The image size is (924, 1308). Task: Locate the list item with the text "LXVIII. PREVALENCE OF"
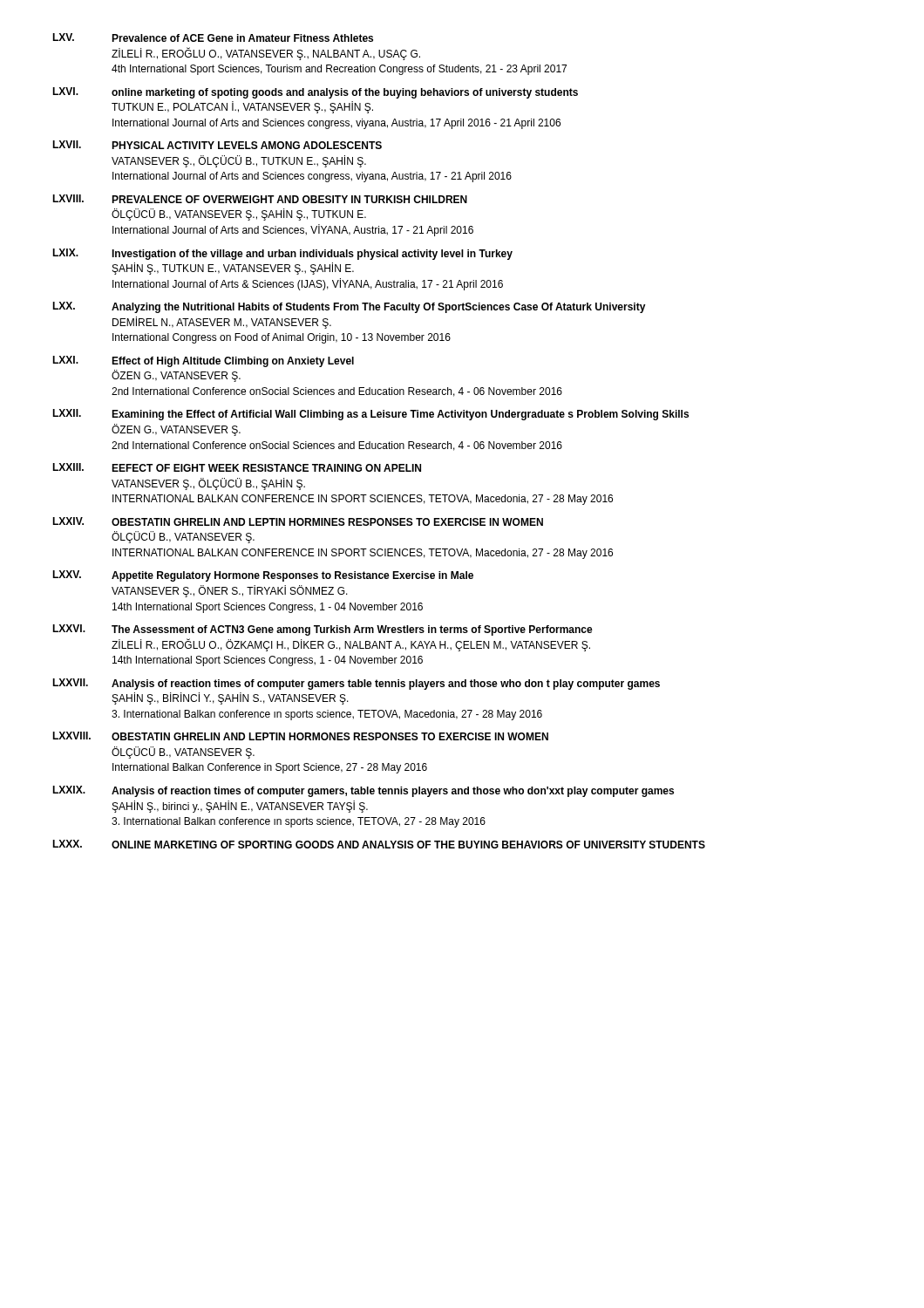(462, 215)
